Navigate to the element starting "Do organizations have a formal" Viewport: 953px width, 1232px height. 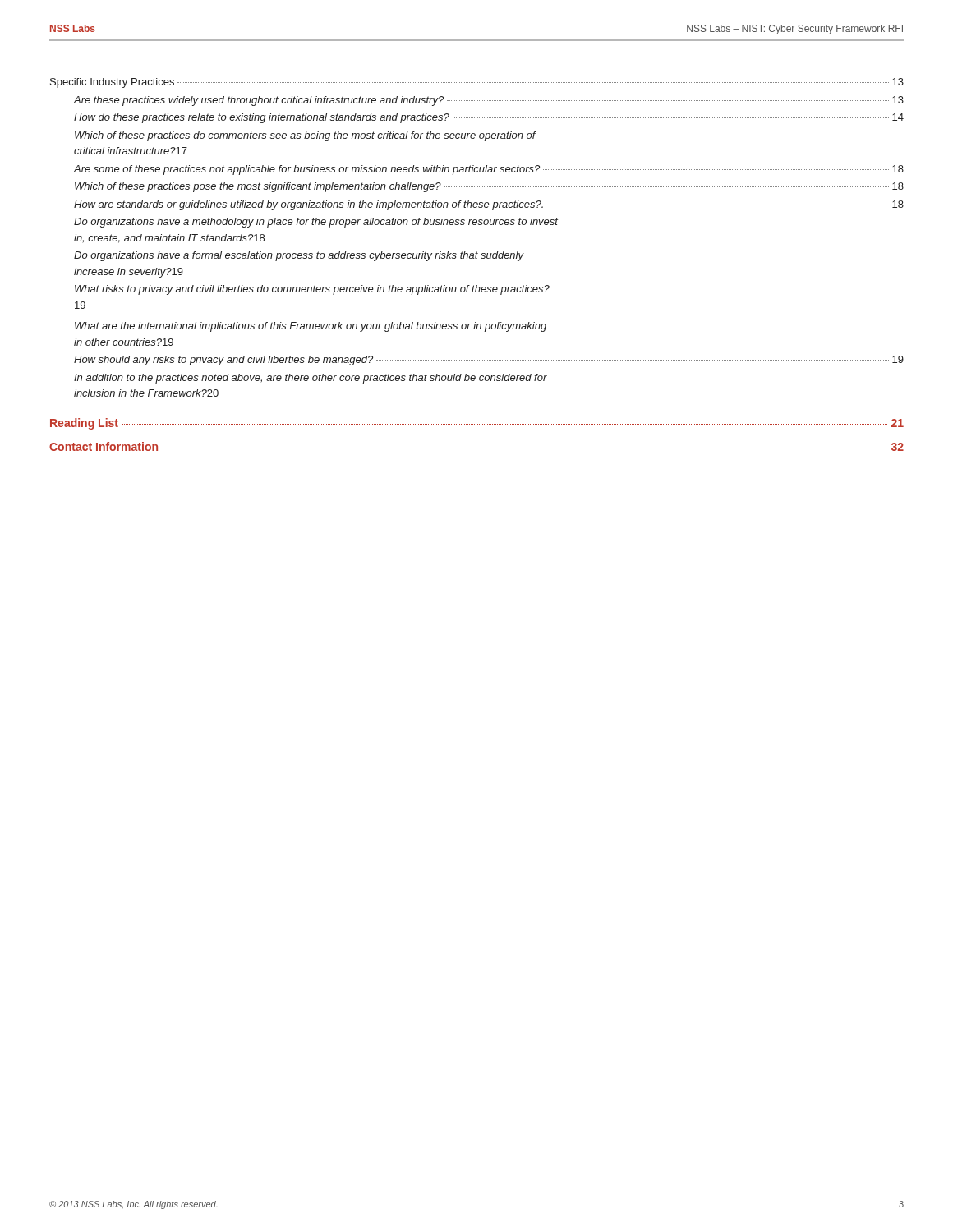(489, 264)
